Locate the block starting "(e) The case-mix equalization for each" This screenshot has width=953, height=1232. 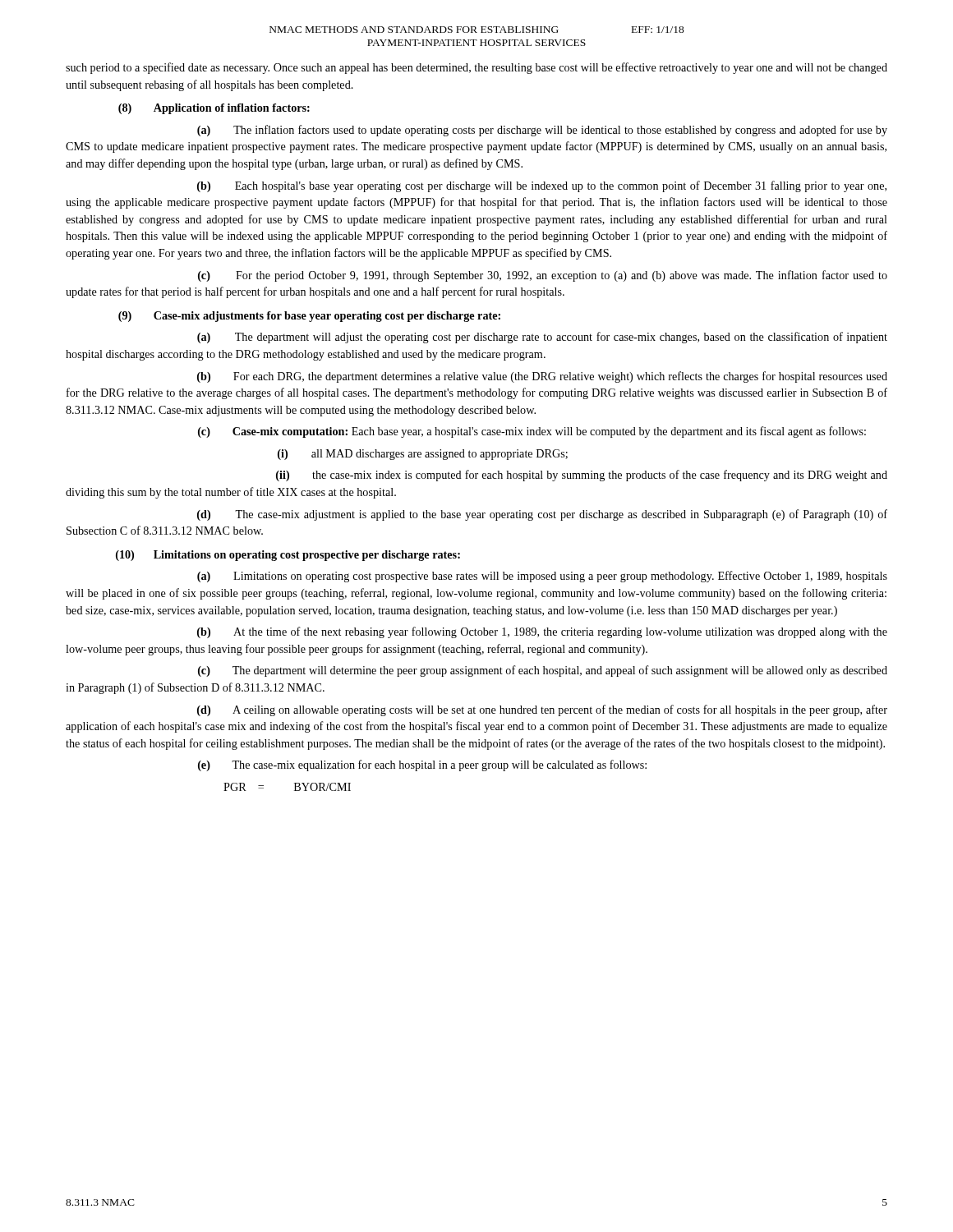tap(416, 765)
